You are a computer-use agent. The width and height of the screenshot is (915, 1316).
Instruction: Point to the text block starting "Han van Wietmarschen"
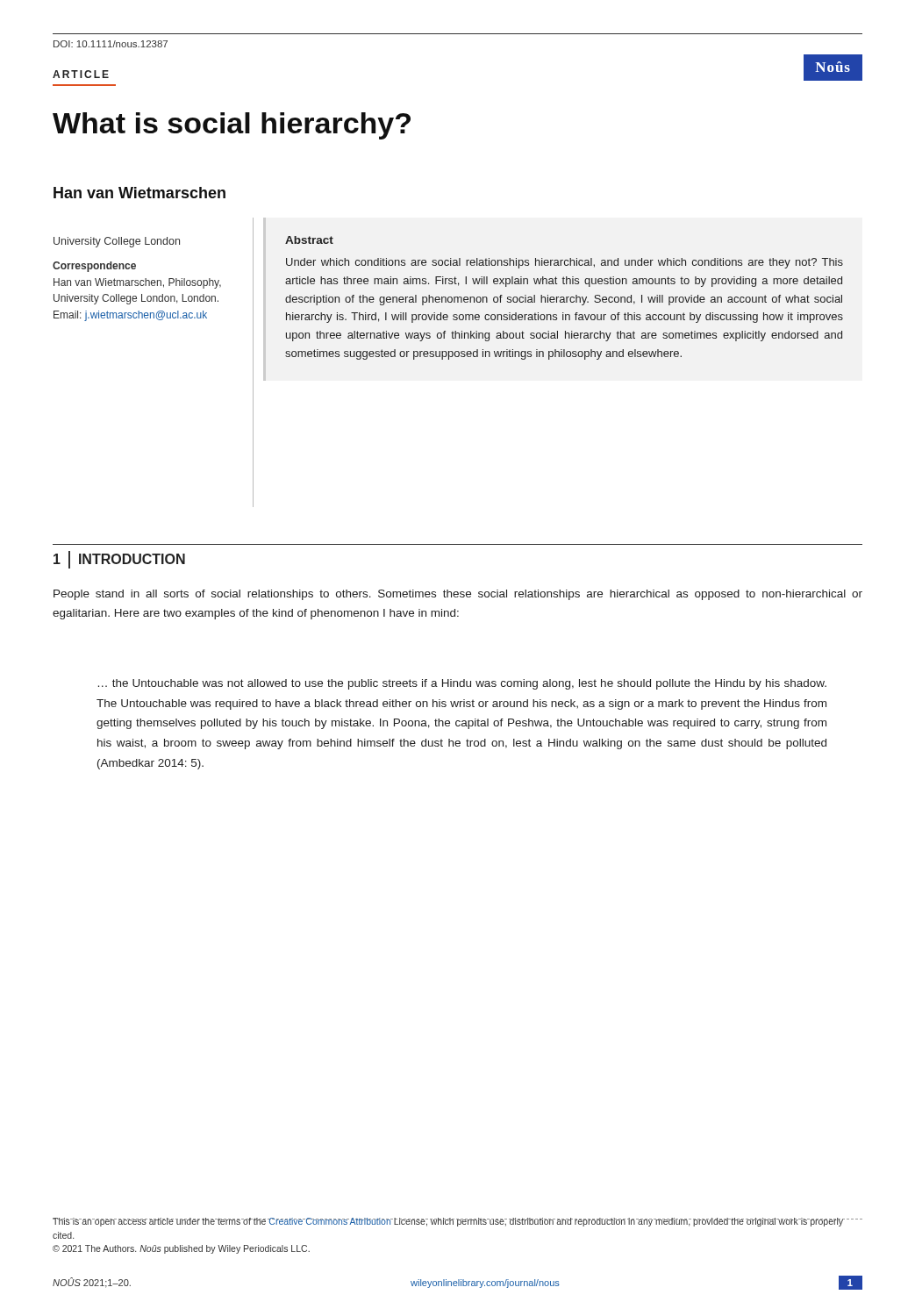[x=139, y=193]
